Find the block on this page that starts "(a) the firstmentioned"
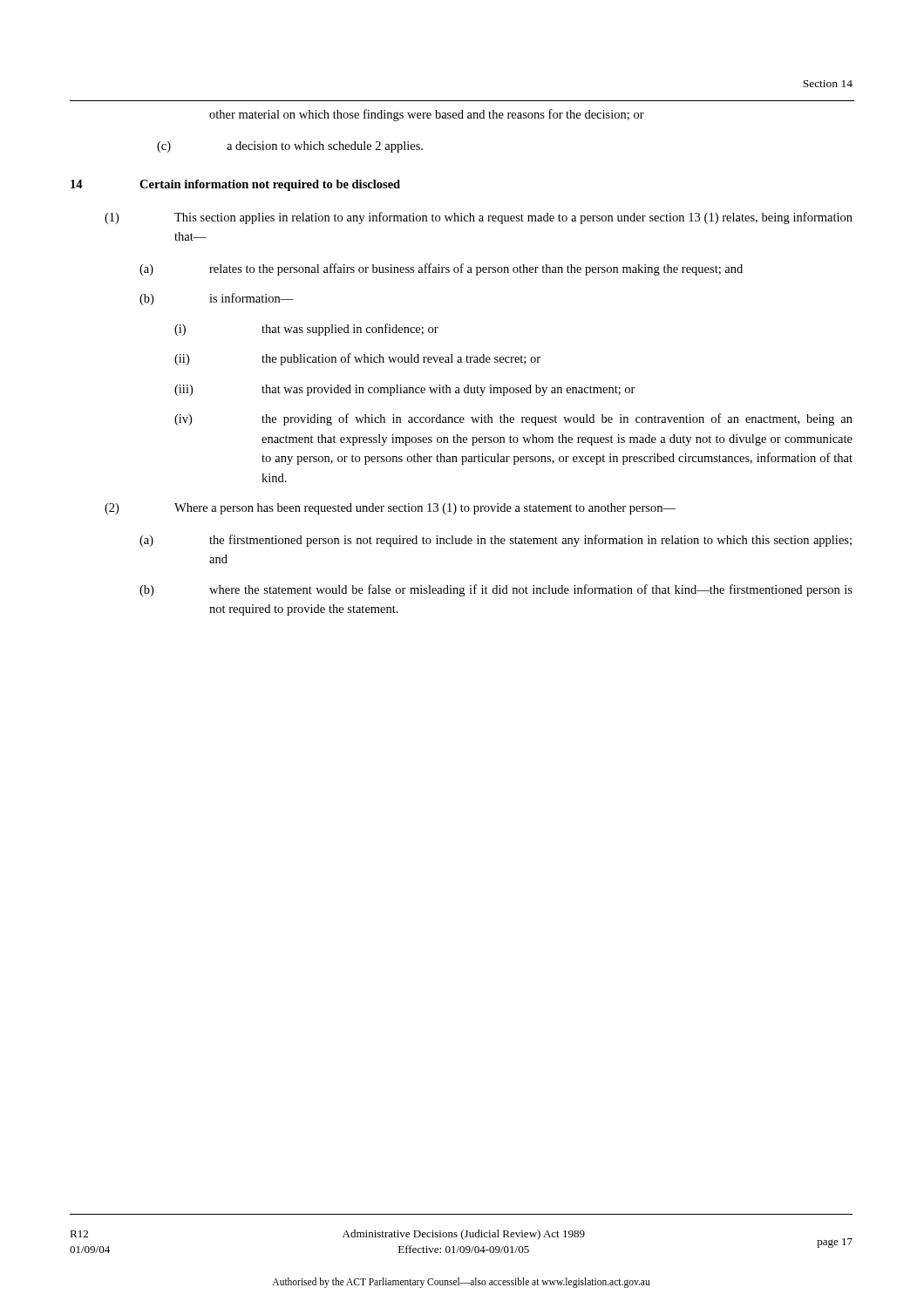The image size is (924, 1308). (x=461, y=549)
